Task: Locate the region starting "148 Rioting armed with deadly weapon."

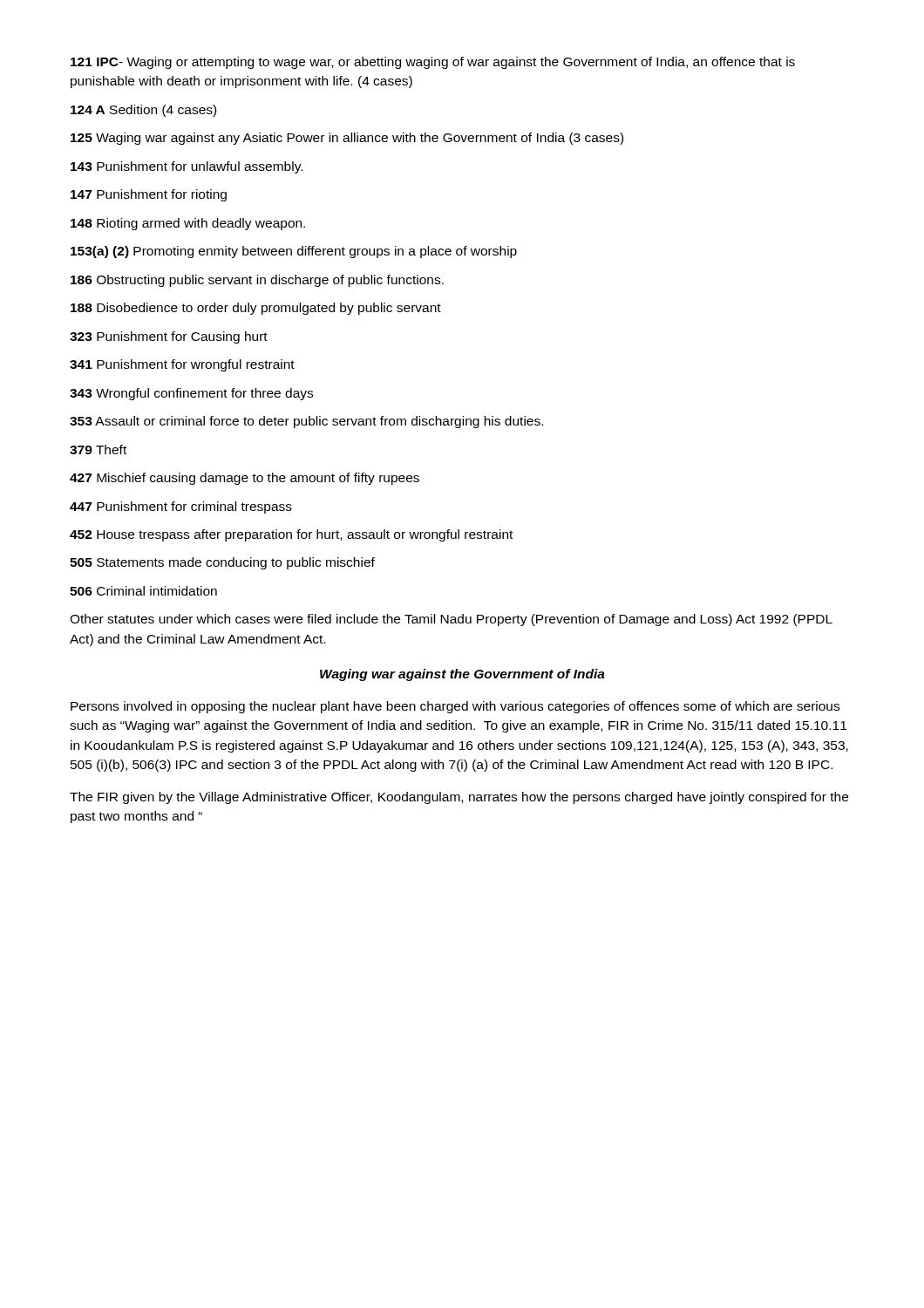Action: point(188,223)
